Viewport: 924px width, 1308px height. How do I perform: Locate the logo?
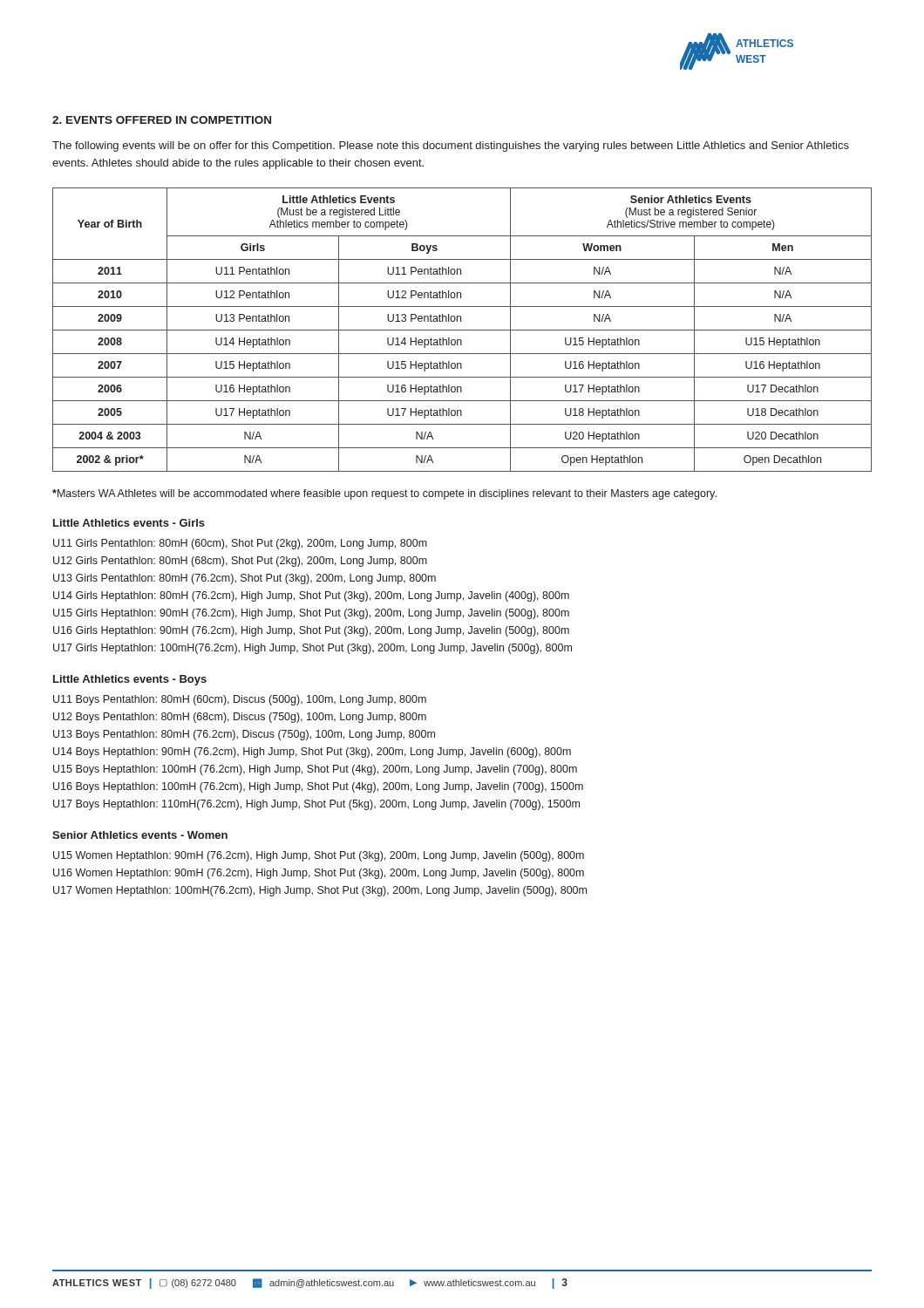tap(776, 52)
